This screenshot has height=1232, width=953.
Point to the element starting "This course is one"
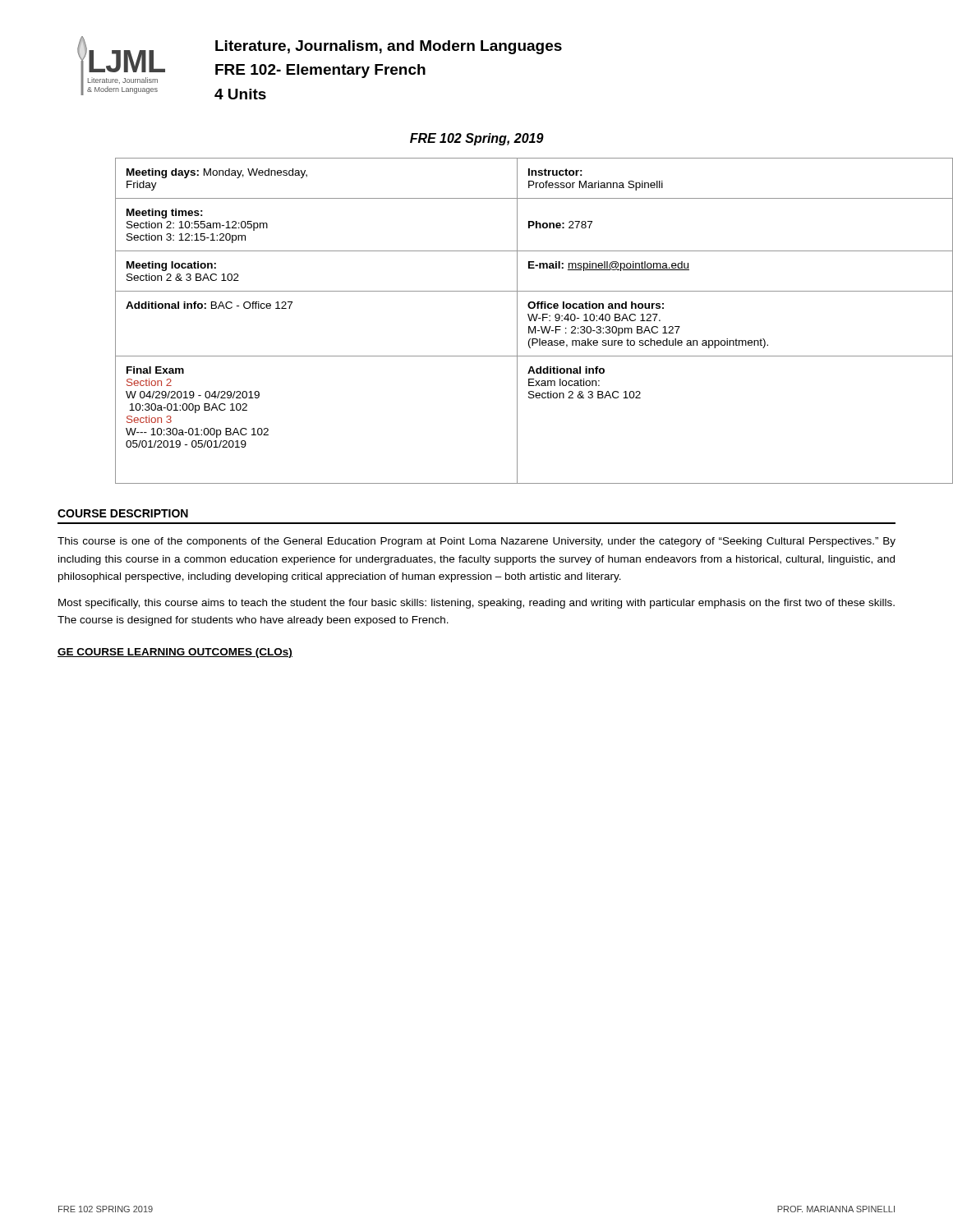point(476,559)
